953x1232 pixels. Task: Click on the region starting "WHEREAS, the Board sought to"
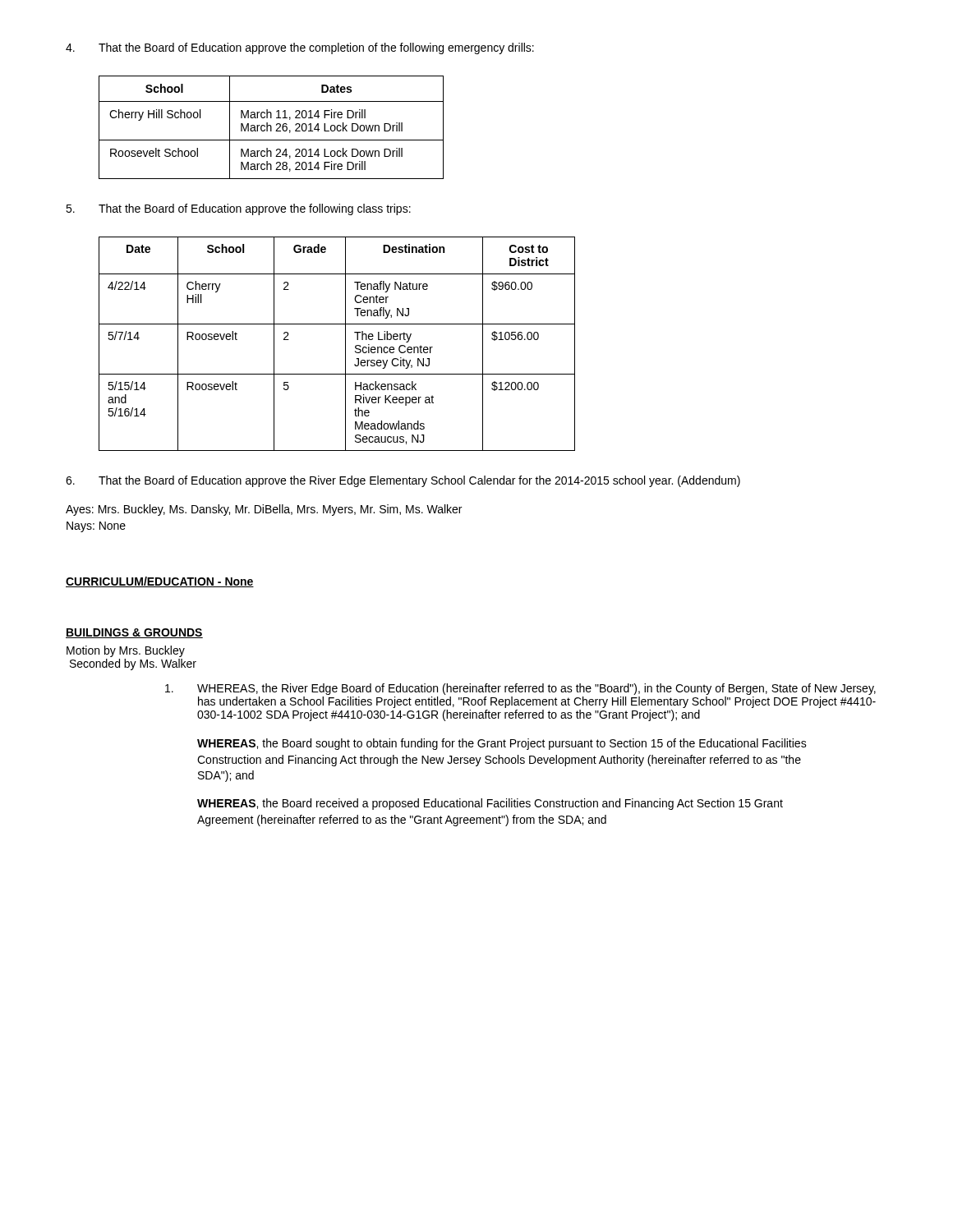tap(509, 760)
